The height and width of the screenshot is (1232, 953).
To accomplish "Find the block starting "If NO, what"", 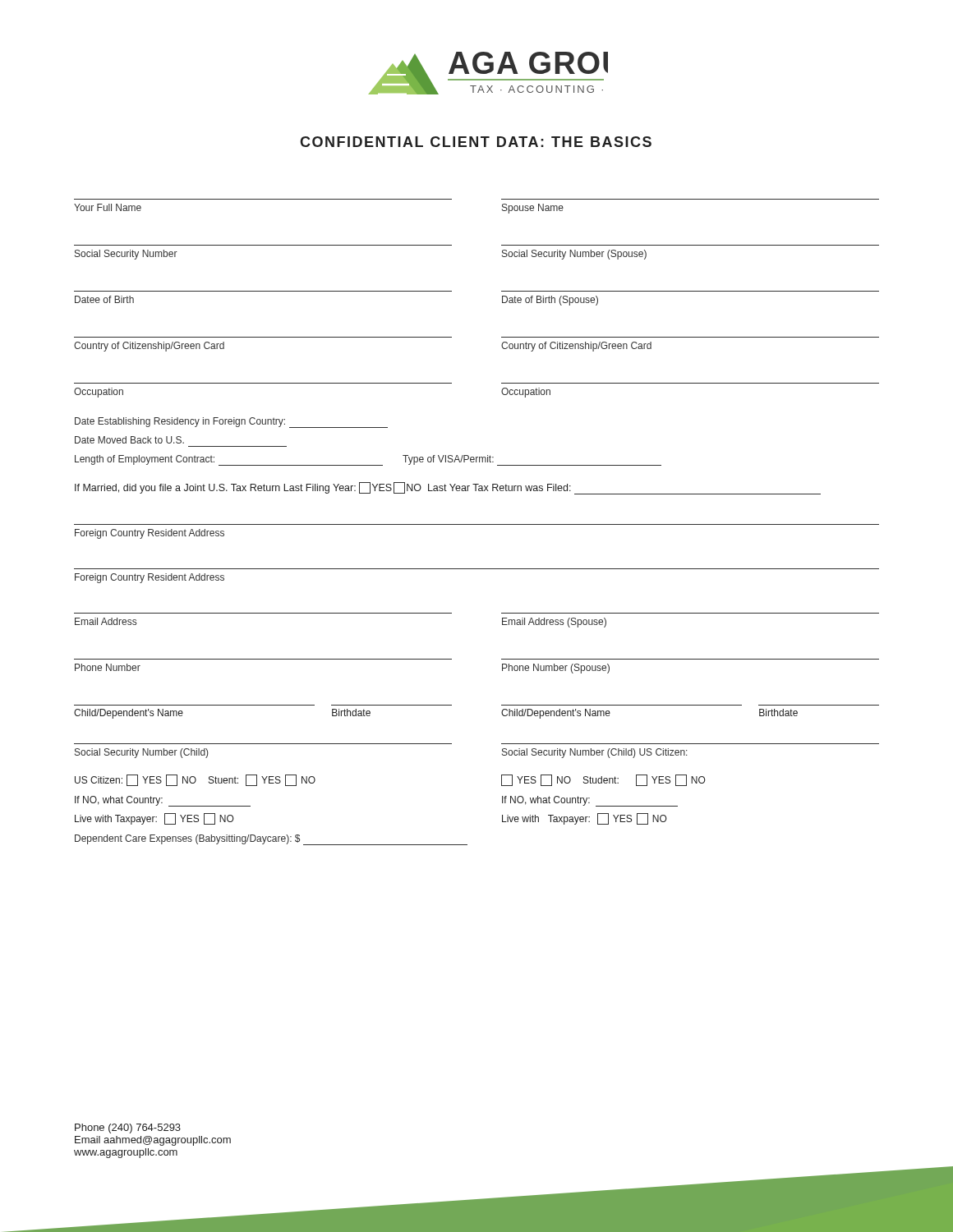I will (x=119, y=801).
